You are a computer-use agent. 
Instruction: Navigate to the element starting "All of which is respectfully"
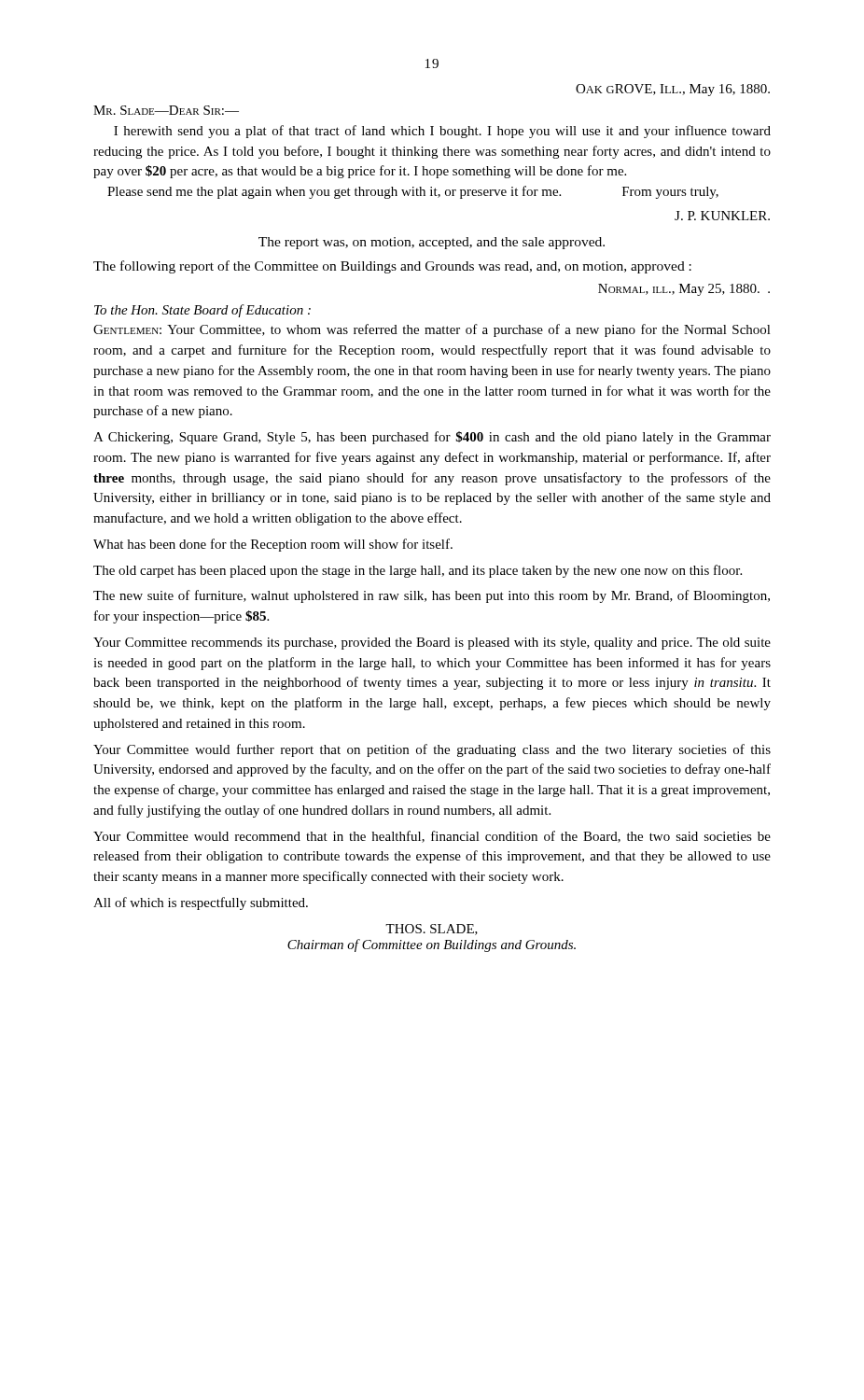pyautogui.click(x=201, y=903)
